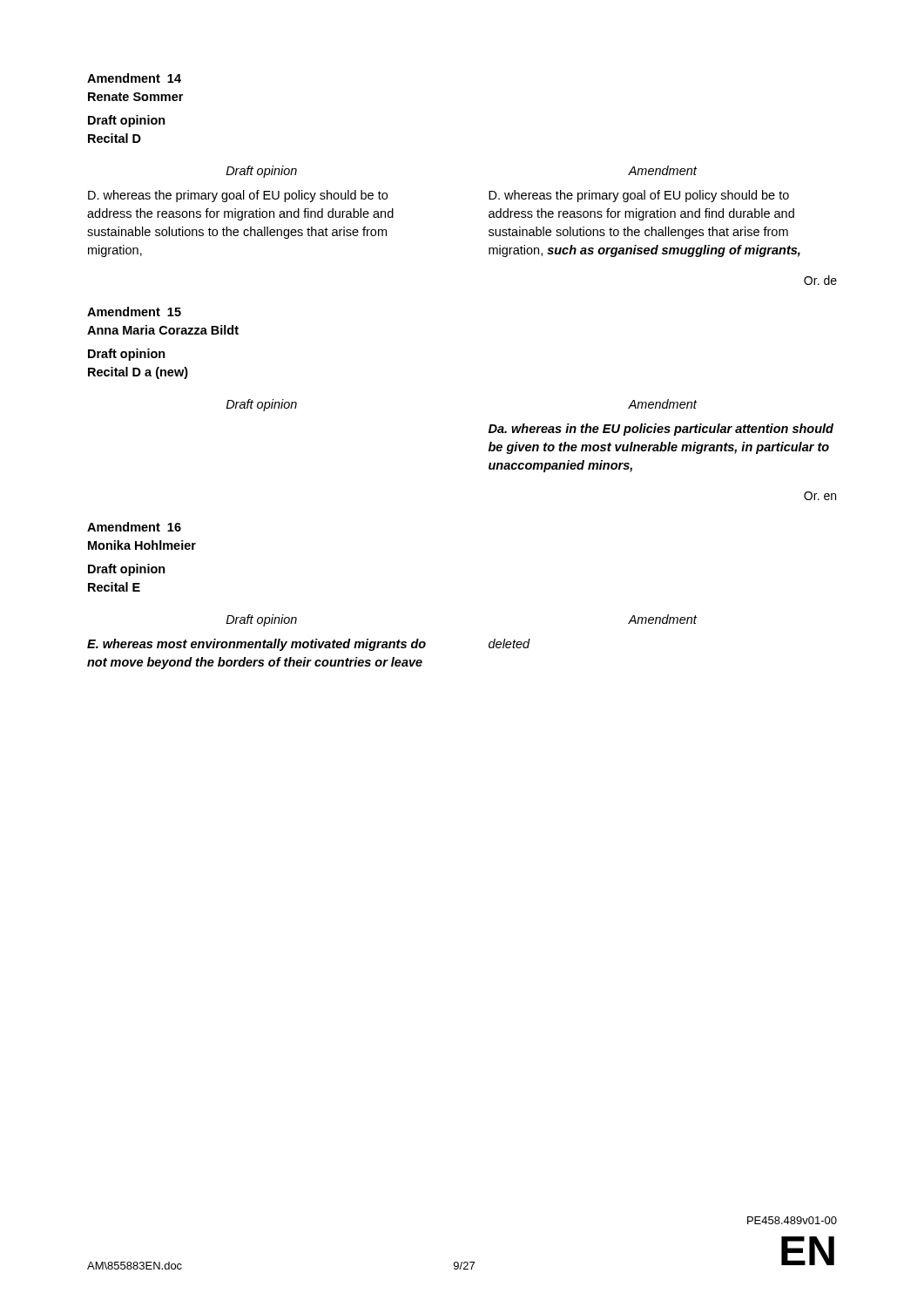Find the element starting "Amendment 14Renate Sommer"
The image size is (924, 1307).
point(134,78)
